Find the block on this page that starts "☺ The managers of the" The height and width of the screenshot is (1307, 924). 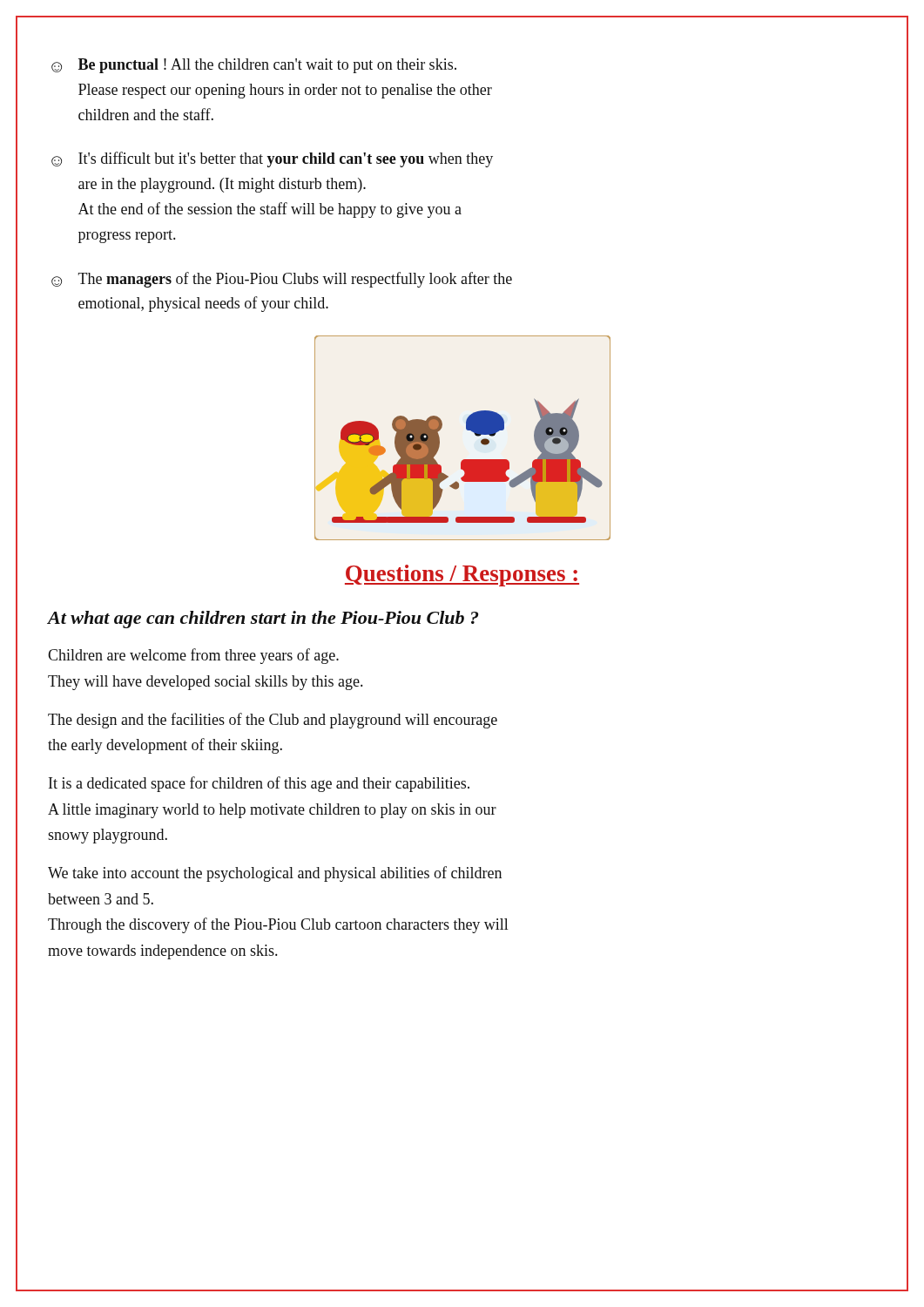(x=462, y=291)
